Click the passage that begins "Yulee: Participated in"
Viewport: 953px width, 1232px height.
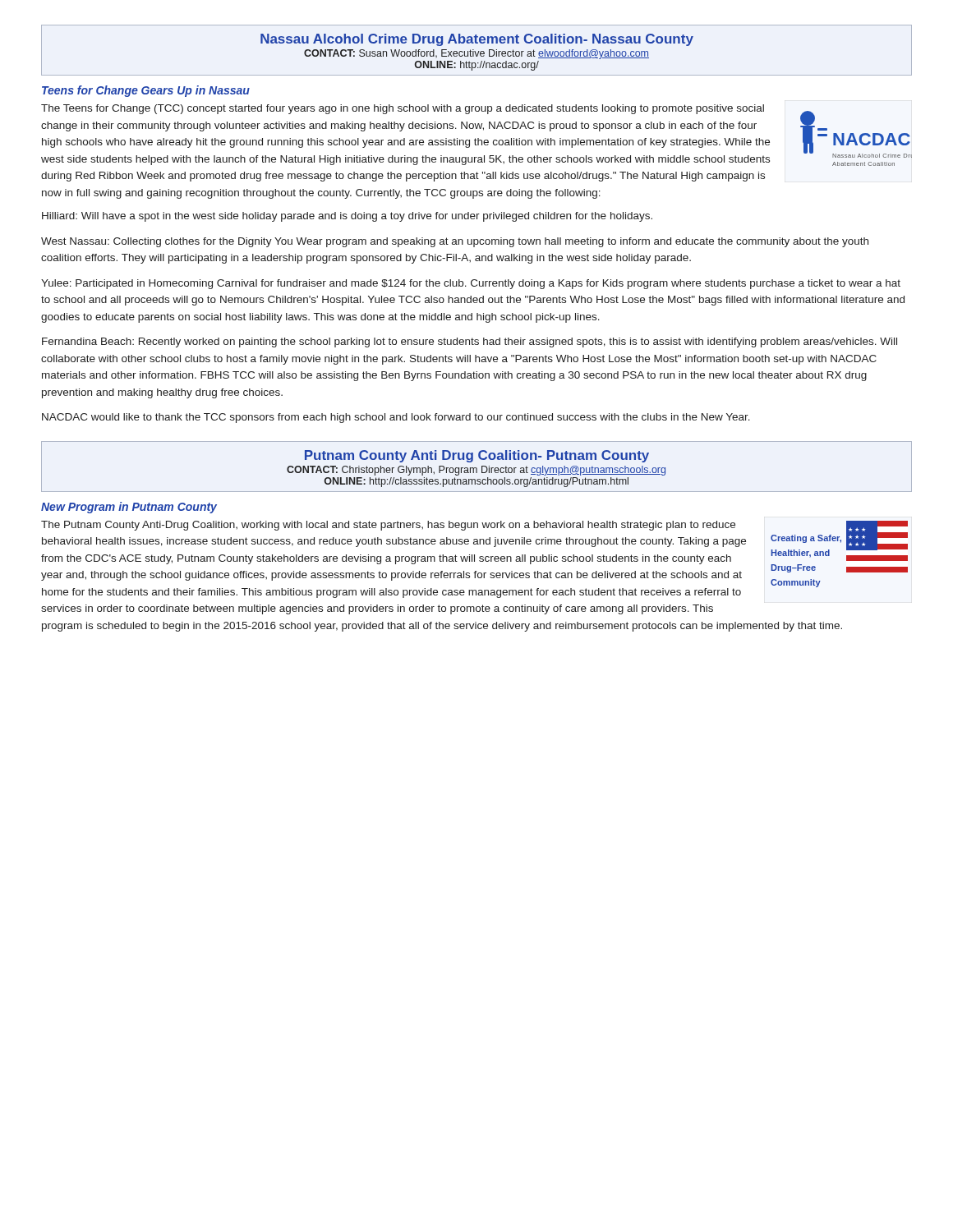click(x=473, y=299)
